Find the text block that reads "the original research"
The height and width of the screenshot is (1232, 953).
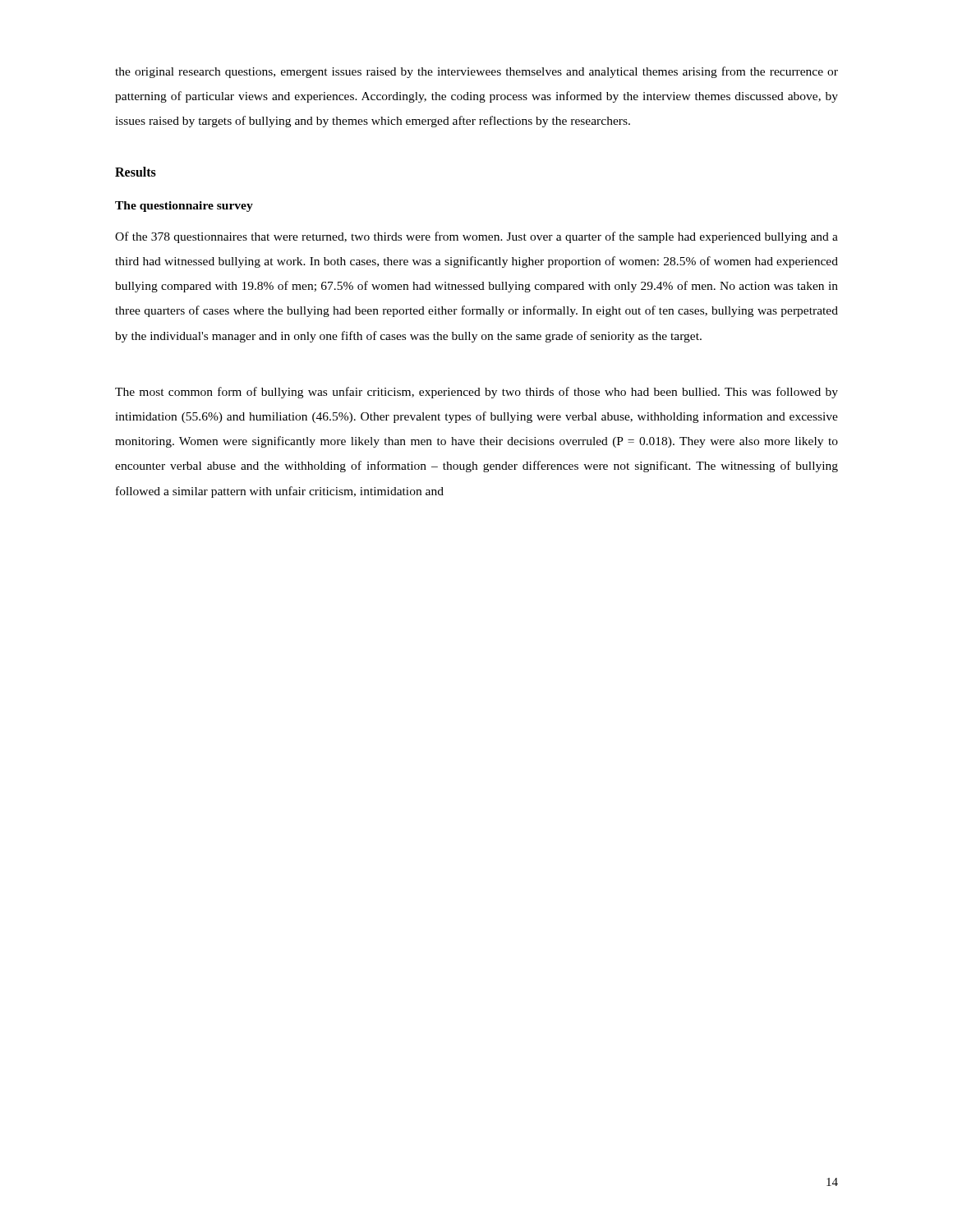click(x=476, y=96)
